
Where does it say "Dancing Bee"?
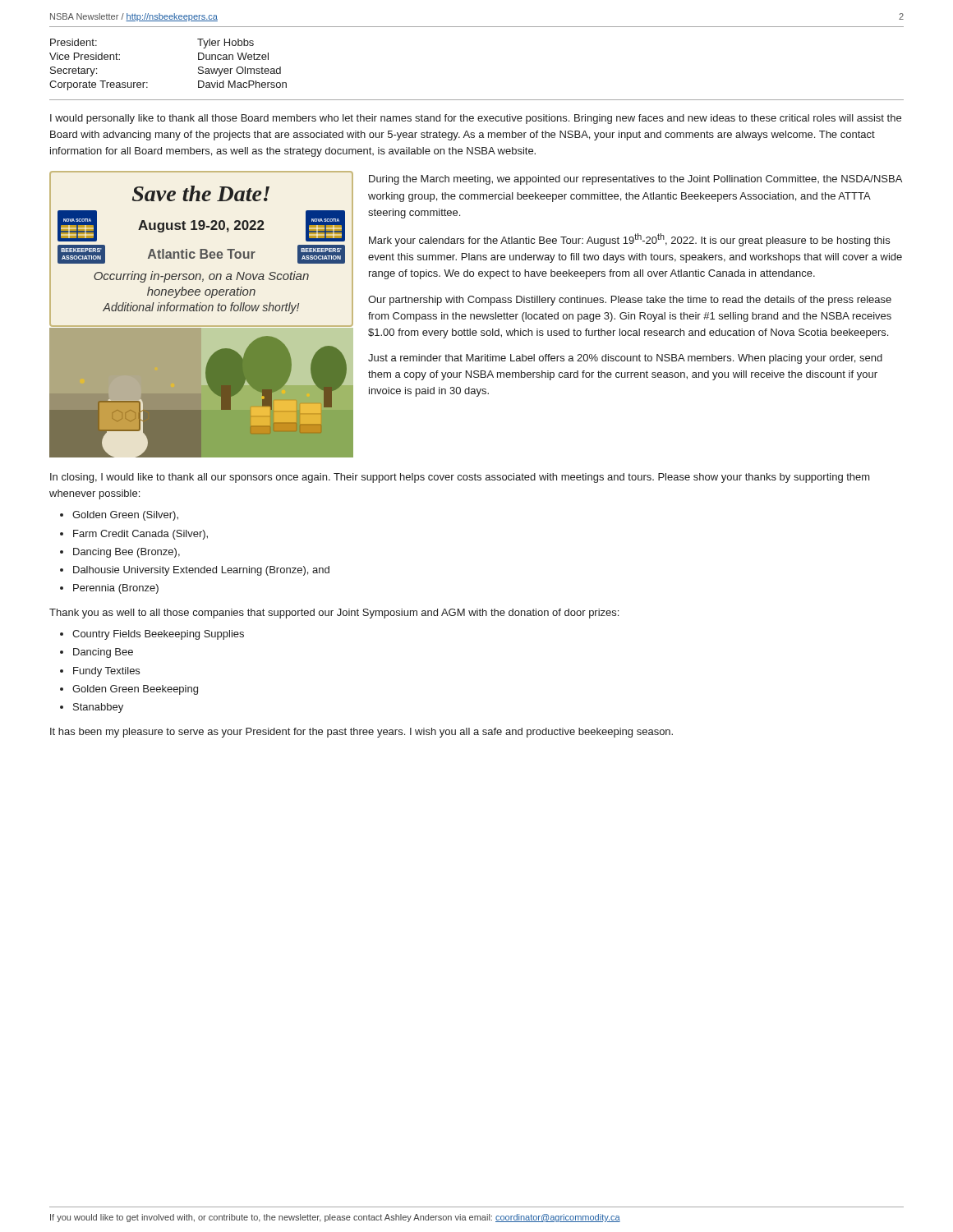pos(103,652)
